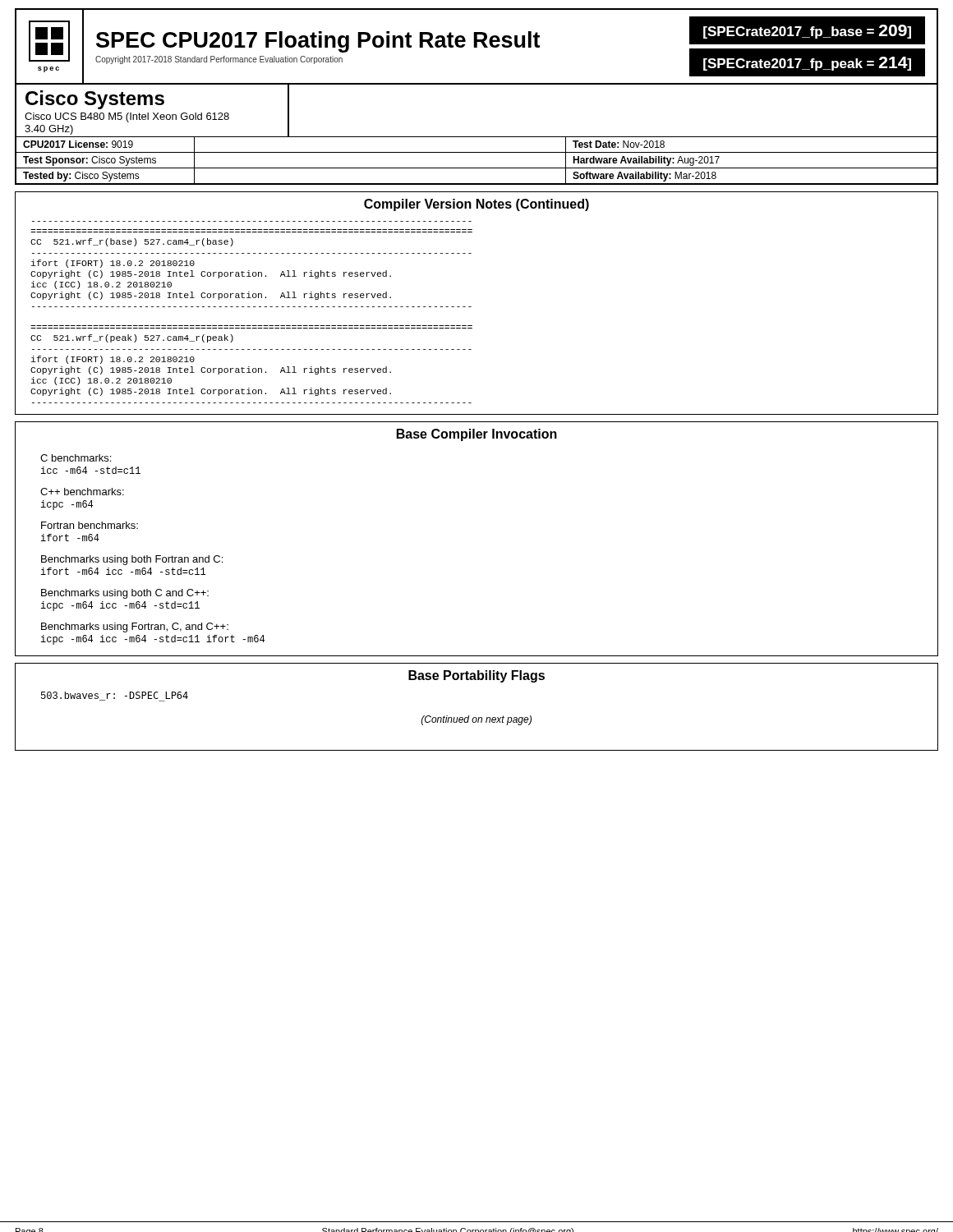Click on the section header that says "Base Portability Flags"
Image resolution: width=953 pixels, height=1232 pixels.
[x=476, y=676]
